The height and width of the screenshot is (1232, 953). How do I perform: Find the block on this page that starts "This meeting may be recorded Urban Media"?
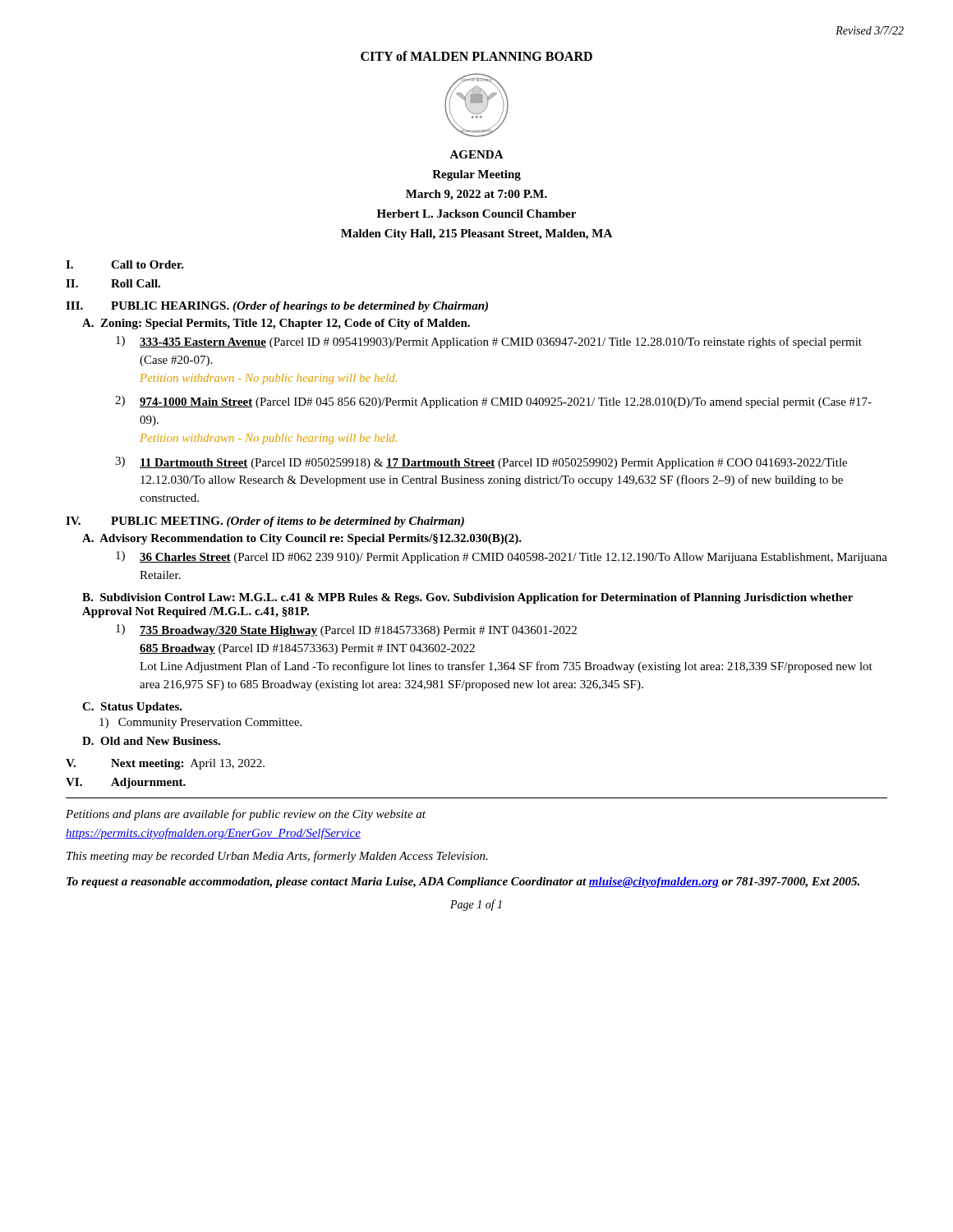(277, 856)
